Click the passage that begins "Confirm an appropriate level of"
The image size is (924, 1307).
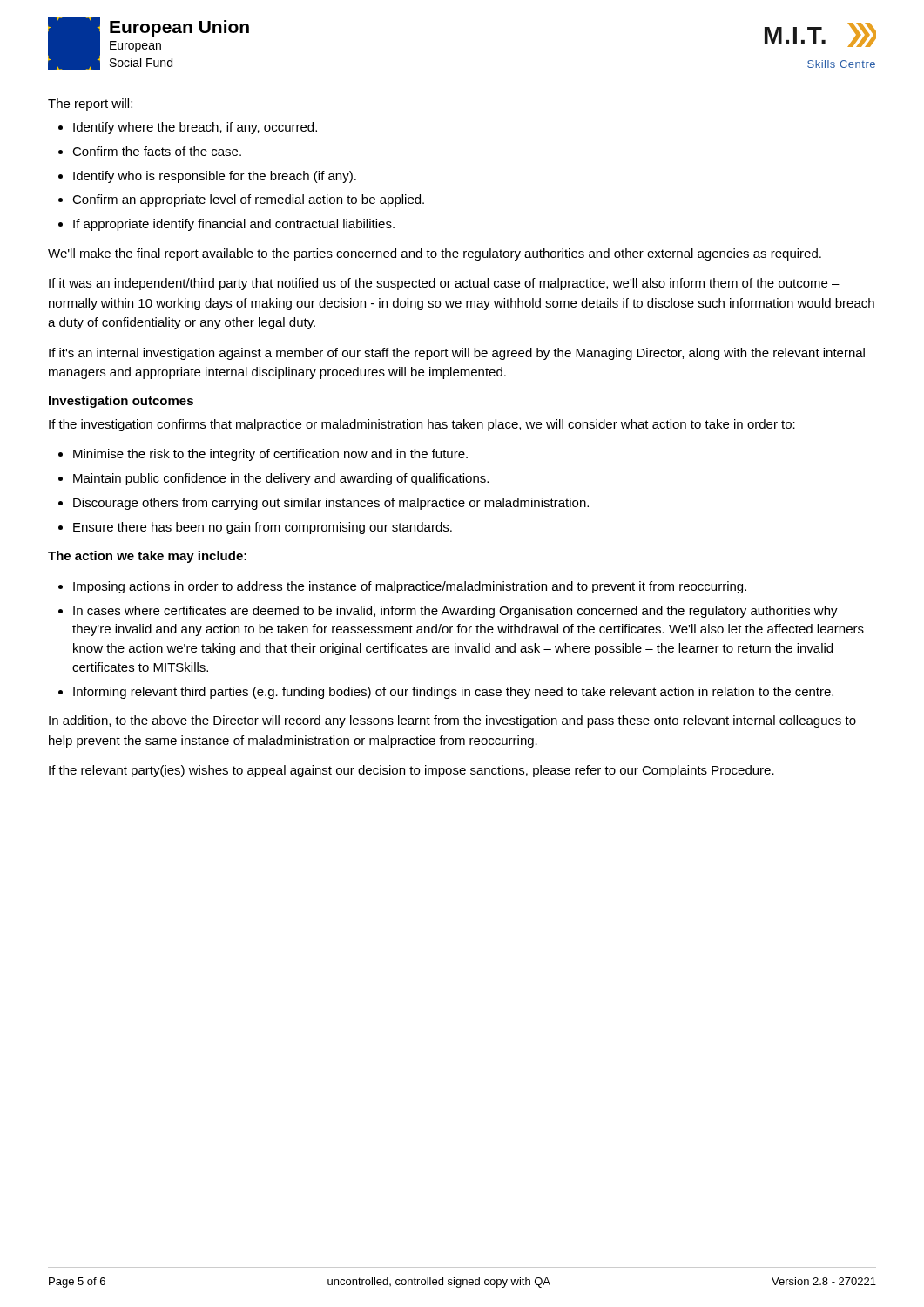249,199
